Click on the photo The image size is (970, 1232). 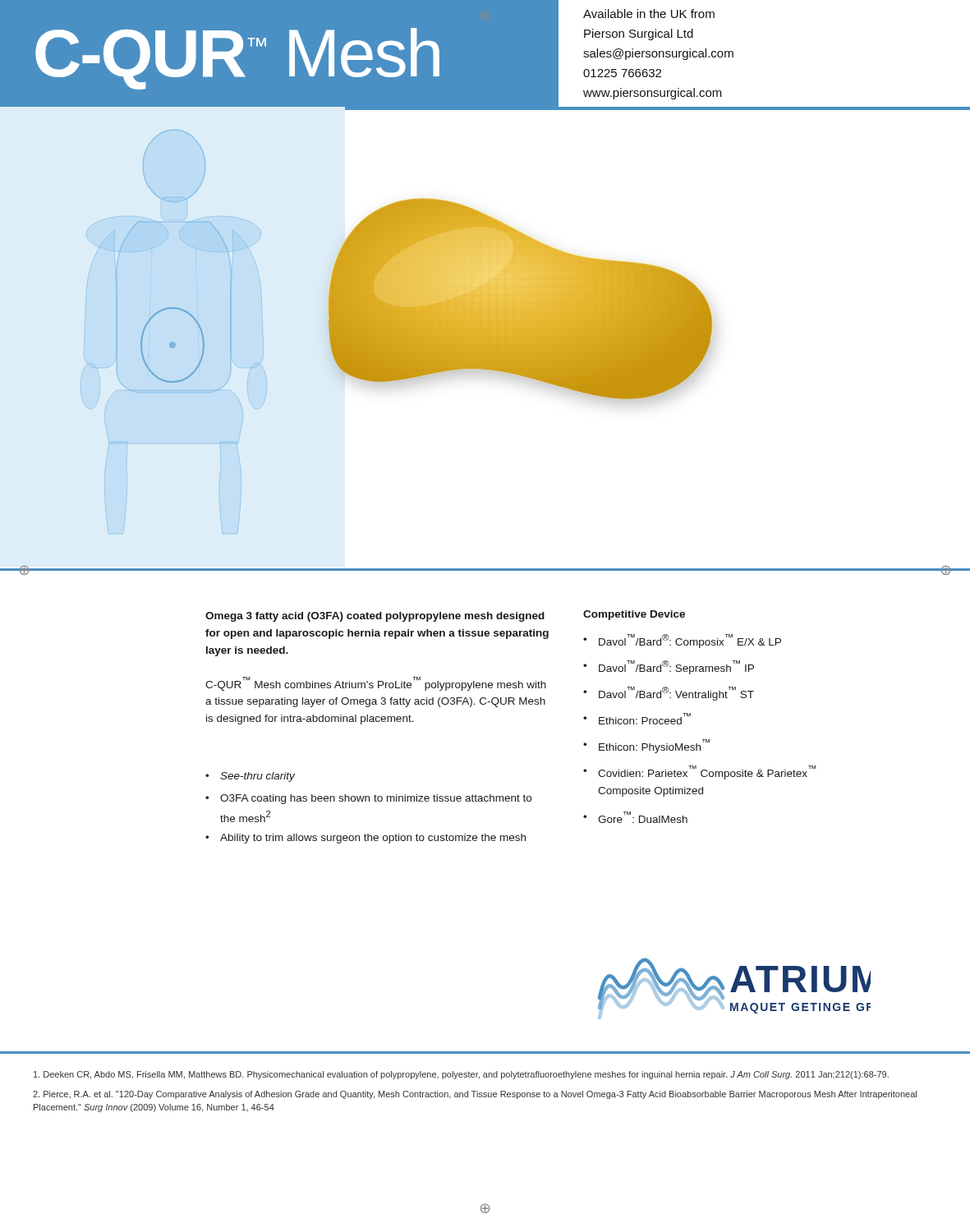coord(517,312)
